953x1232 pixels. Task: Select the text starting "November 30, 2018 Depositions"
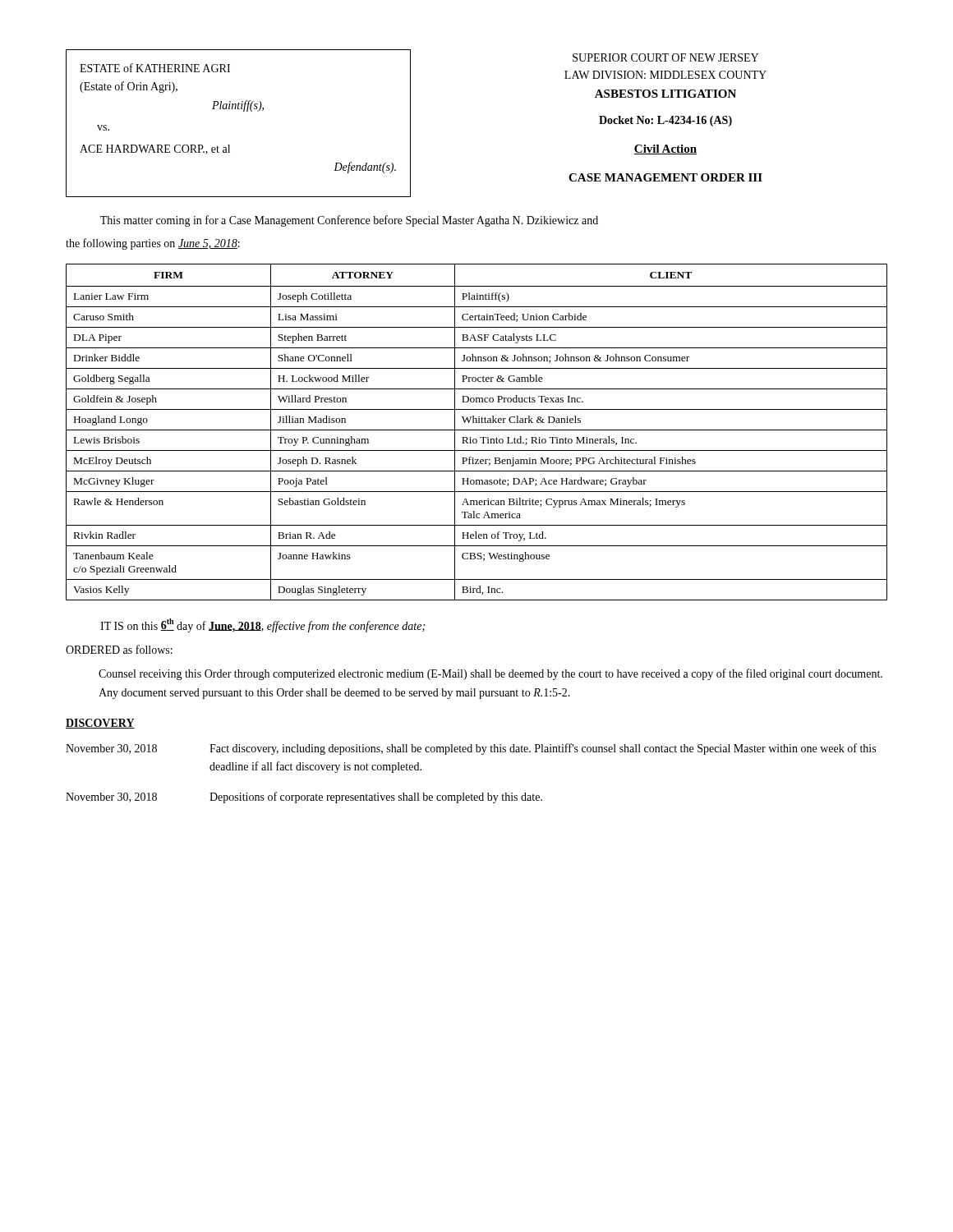tap(476, 798)
